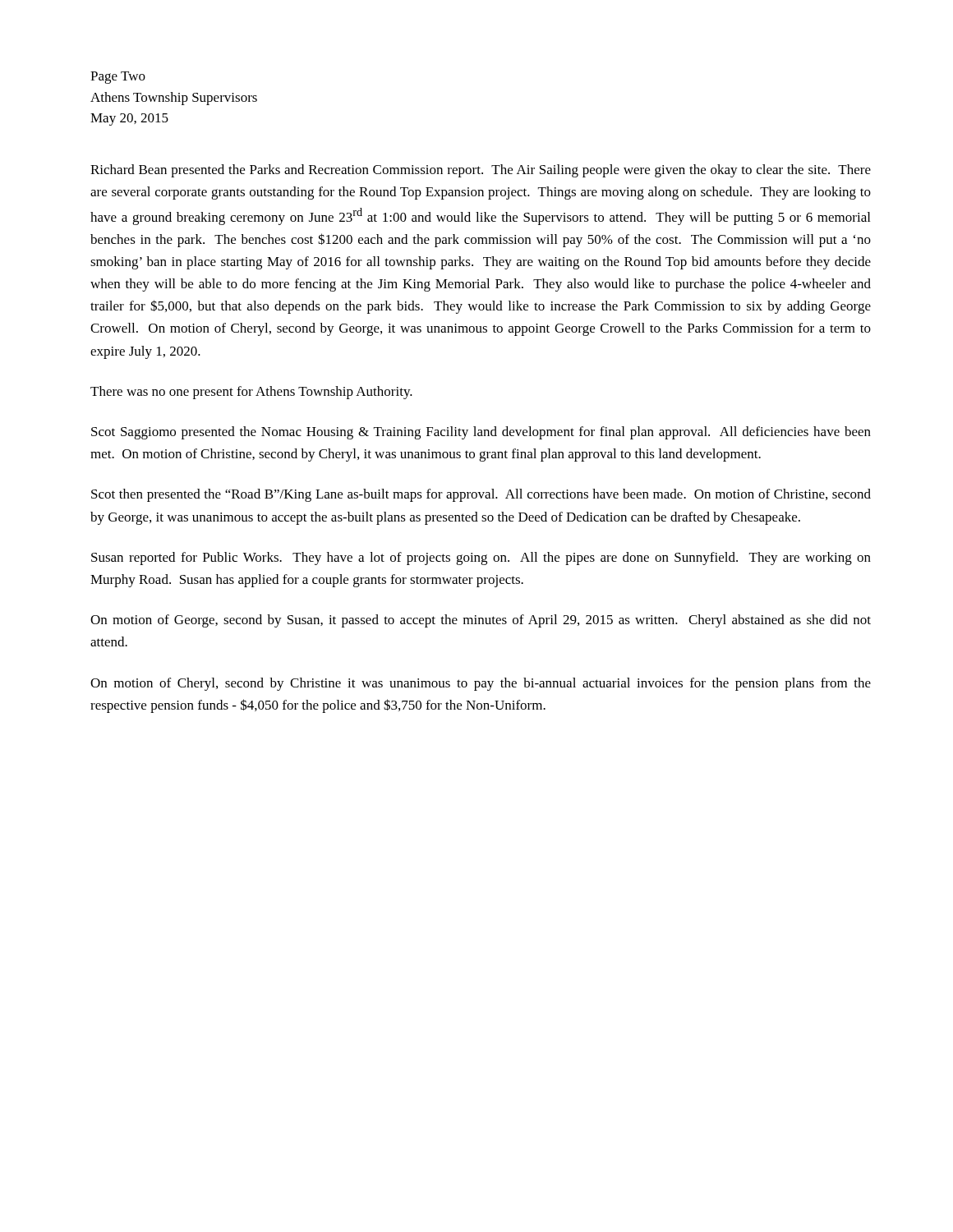
Task: Locate the block of text that opens with "On motion of George, second by Susan, it"
Action: pos(481,631)
